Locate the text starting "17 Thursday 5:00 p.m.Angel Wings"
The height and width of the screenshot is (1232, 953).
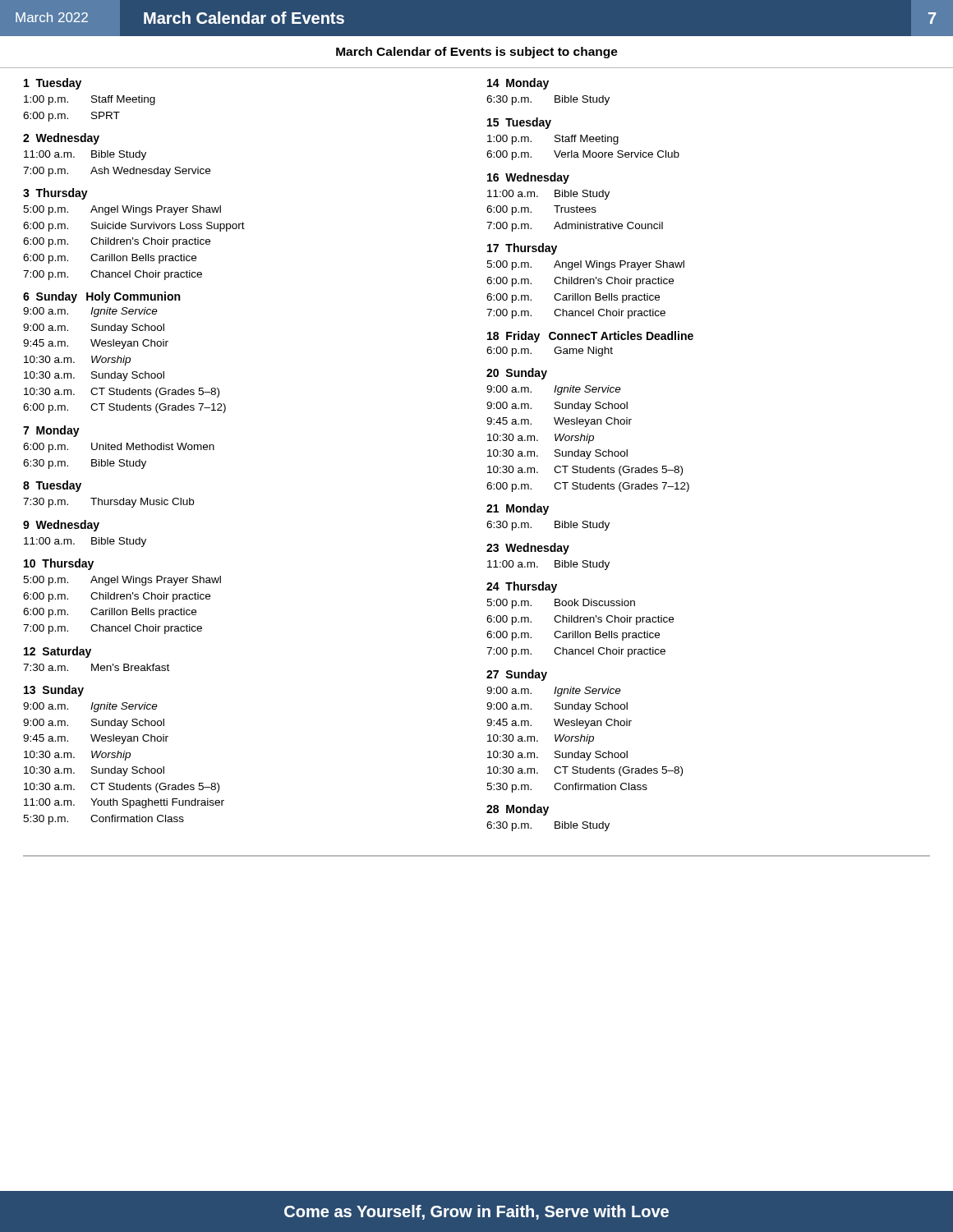pos(522,249)
